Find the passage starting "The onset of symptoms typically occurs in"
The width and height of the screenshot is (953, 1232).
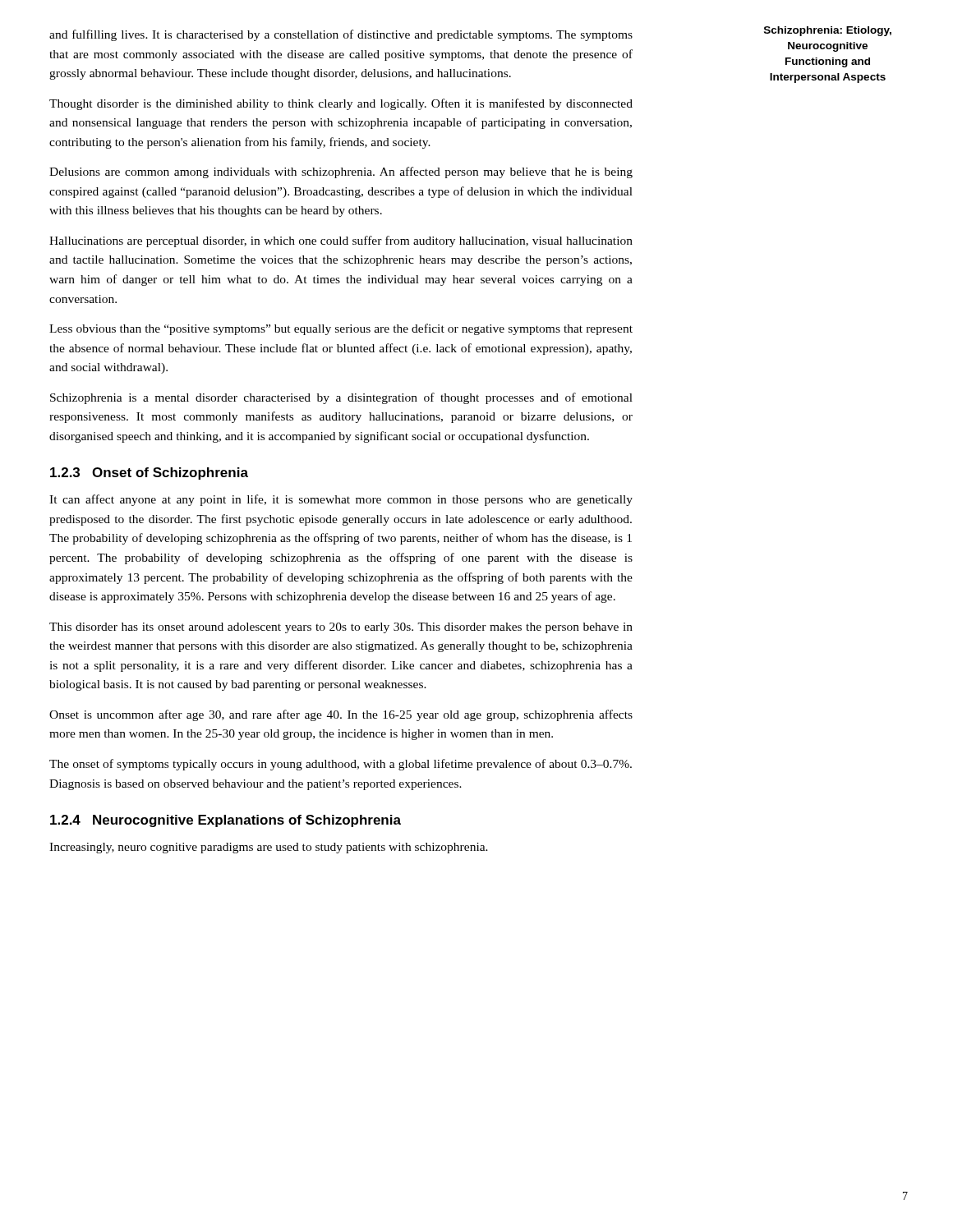click(x=341, y=773)
